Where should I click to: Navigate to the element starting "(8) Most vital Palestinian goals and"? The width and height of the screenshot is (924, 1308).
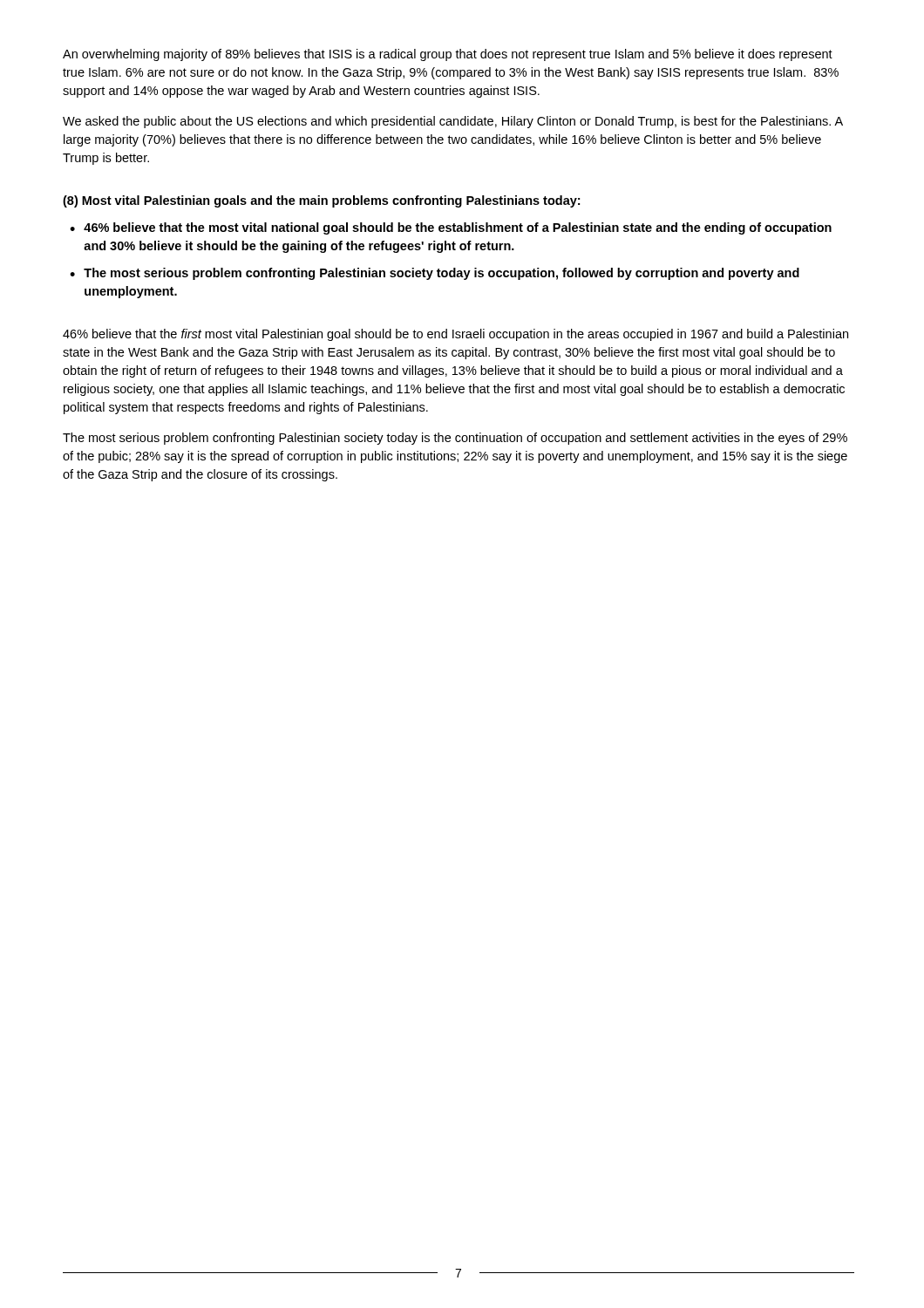322,201
